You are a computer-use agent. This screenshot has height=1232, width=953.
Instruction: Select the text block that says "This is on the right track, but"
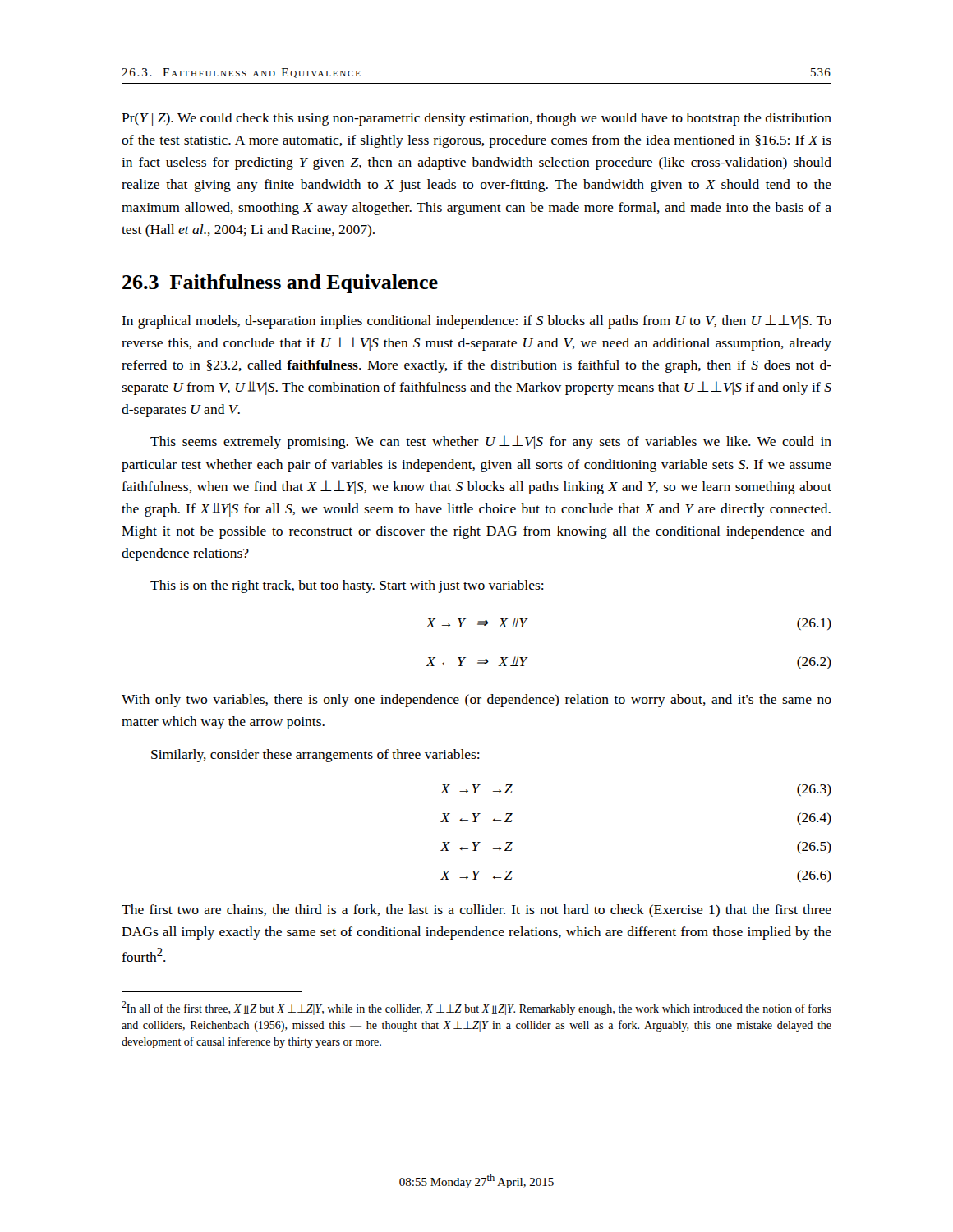coord(476,585)
